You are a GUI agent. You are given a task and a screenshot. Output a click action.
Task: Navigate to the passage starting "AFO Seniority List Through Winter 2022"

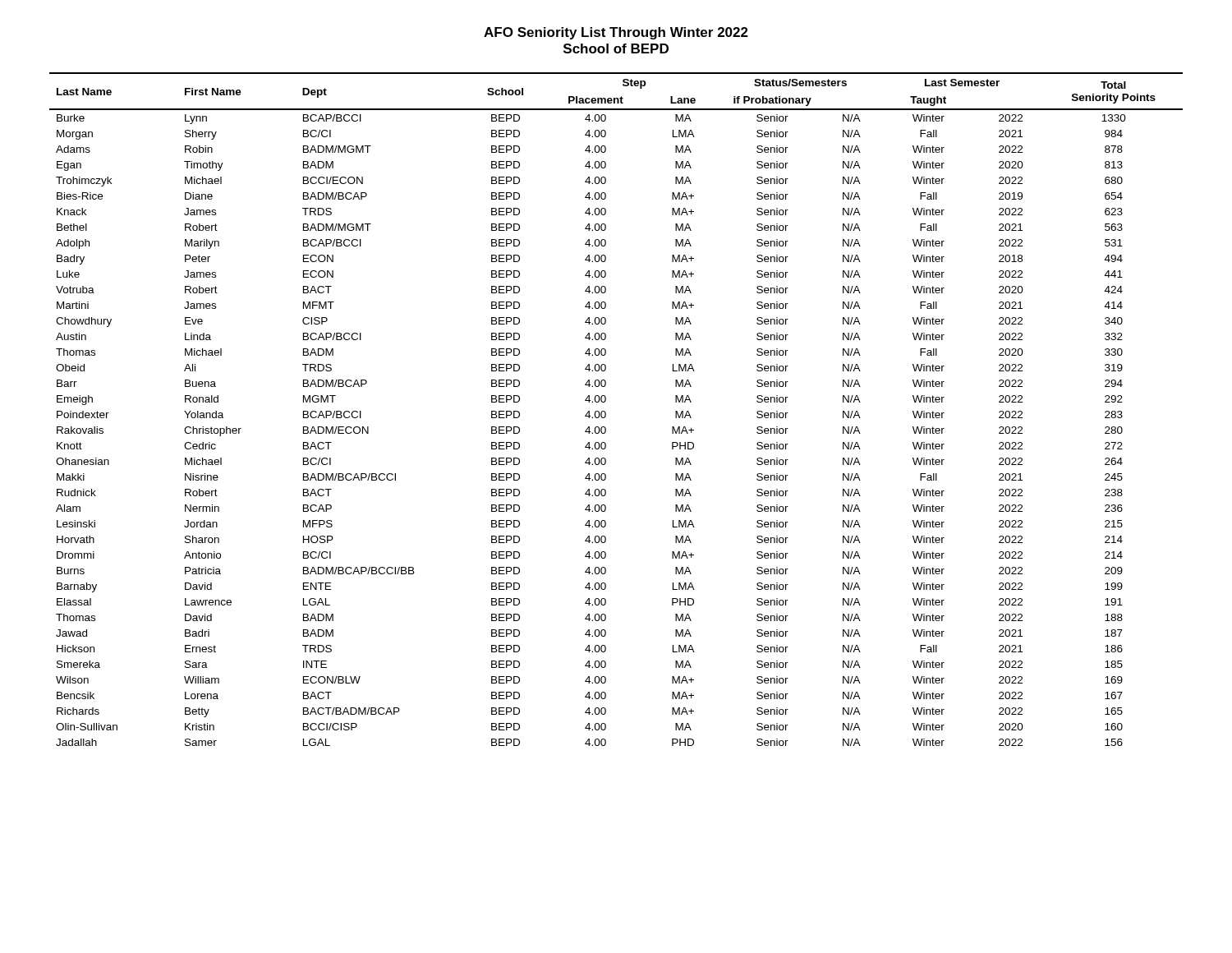click(x=616, y=41)
